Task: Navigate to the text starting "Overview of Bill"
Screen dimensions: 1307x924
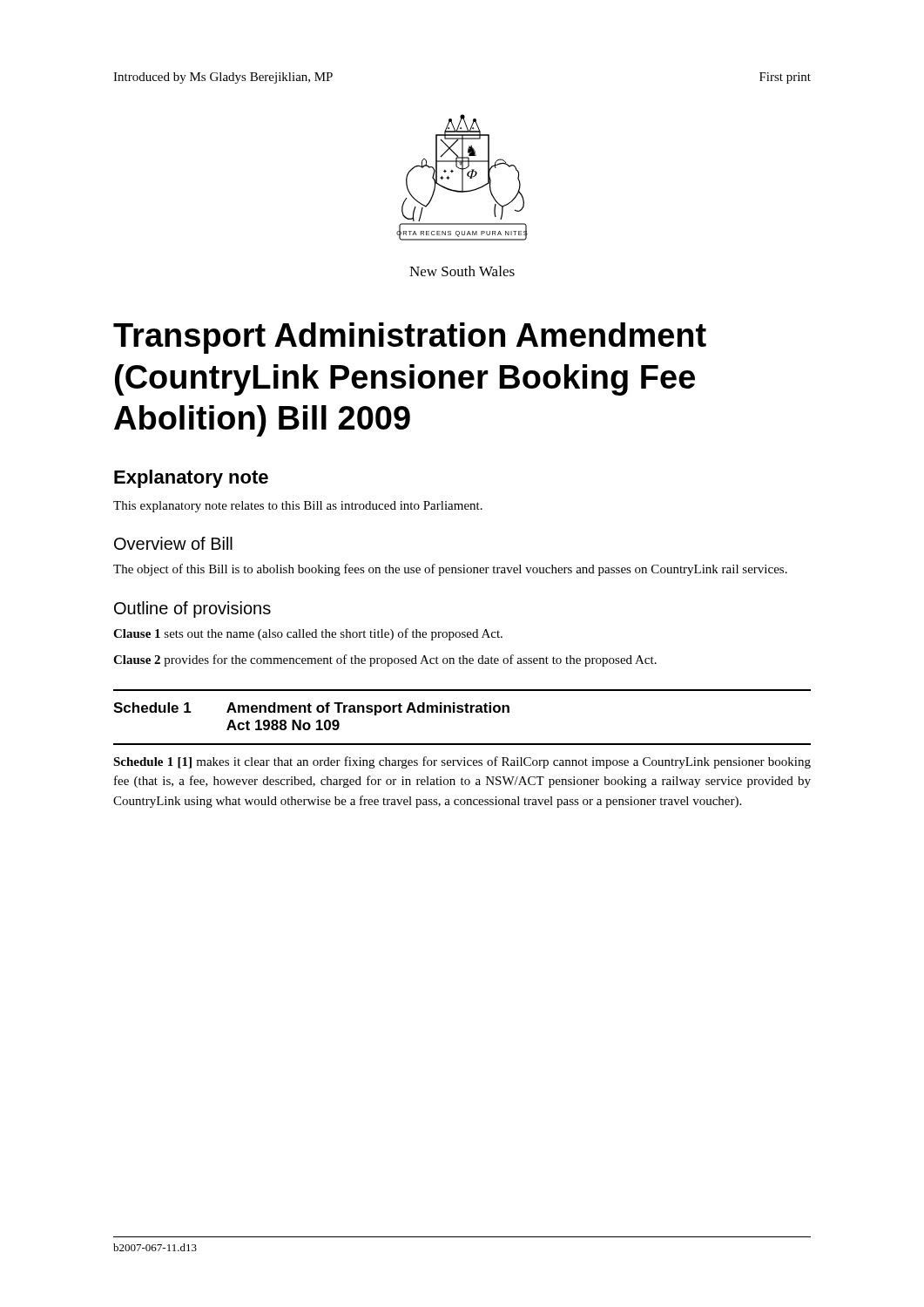Action: point(173,544)
